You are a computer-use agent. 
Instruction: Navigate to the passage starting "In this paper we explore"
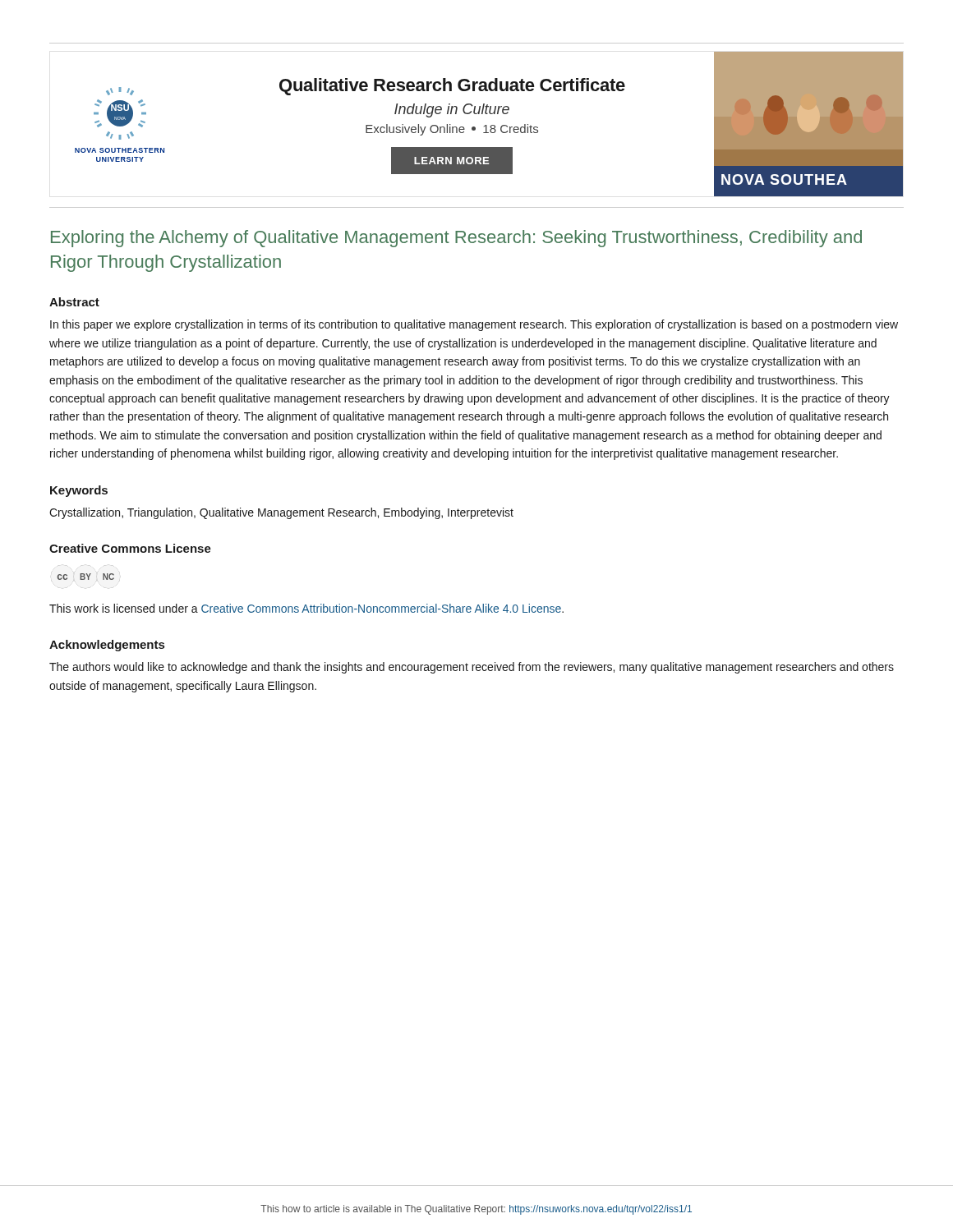click(474, 389)
